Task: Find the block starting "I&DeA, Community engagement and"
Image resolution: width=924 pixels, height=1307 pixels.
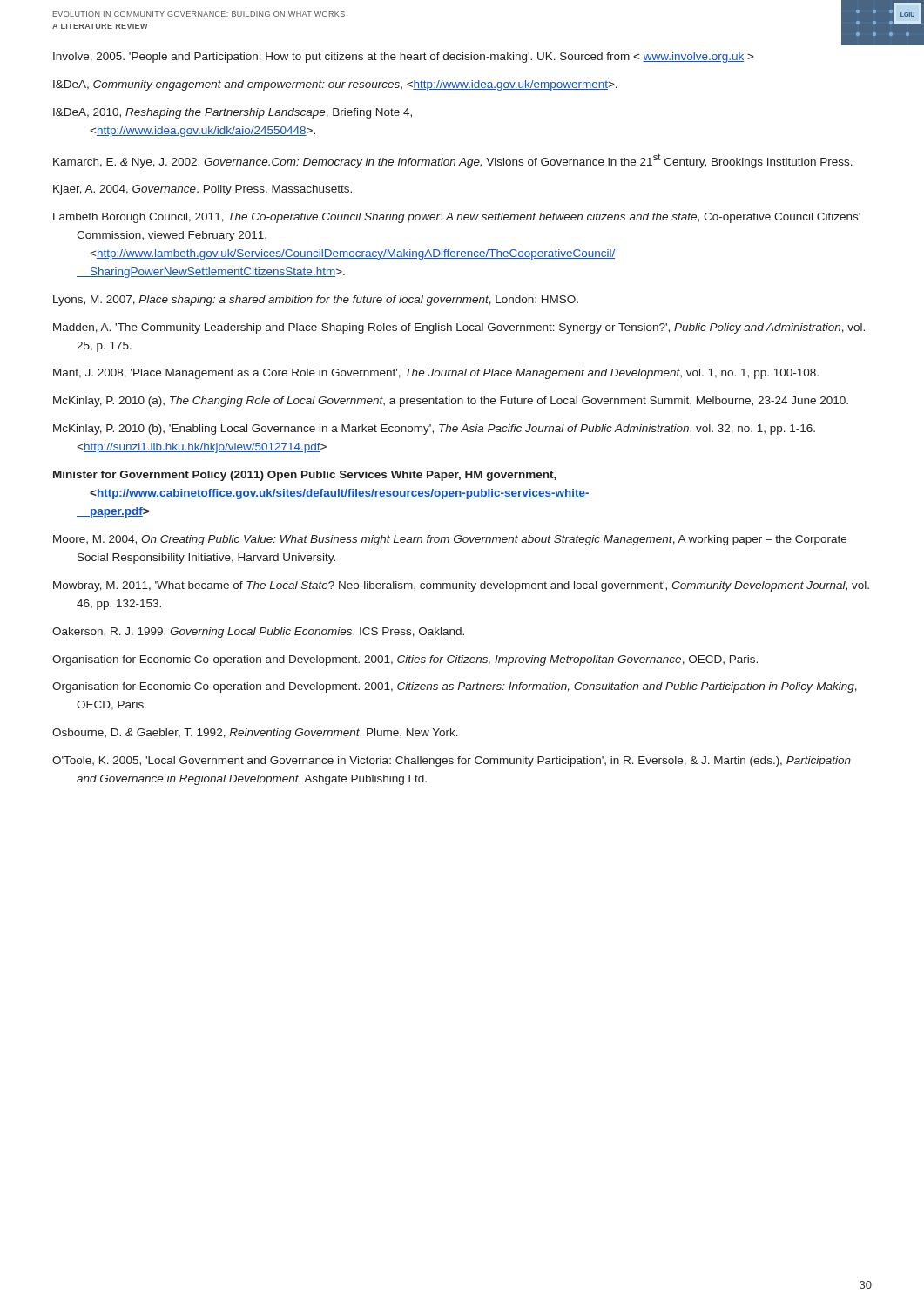Action: 335,84
